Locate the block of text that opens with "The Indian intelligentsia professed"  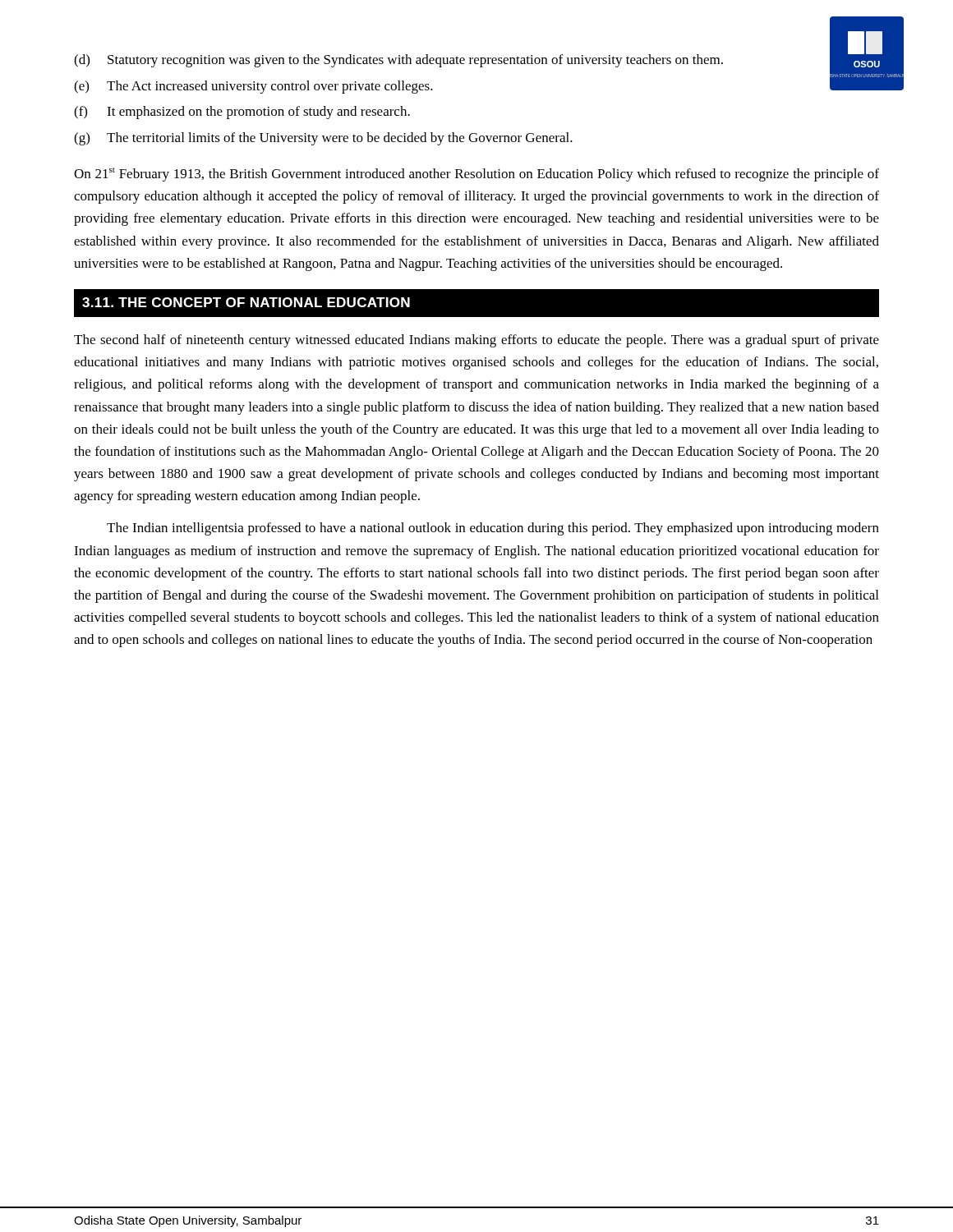pyautogui.click(x=476, y=584)
